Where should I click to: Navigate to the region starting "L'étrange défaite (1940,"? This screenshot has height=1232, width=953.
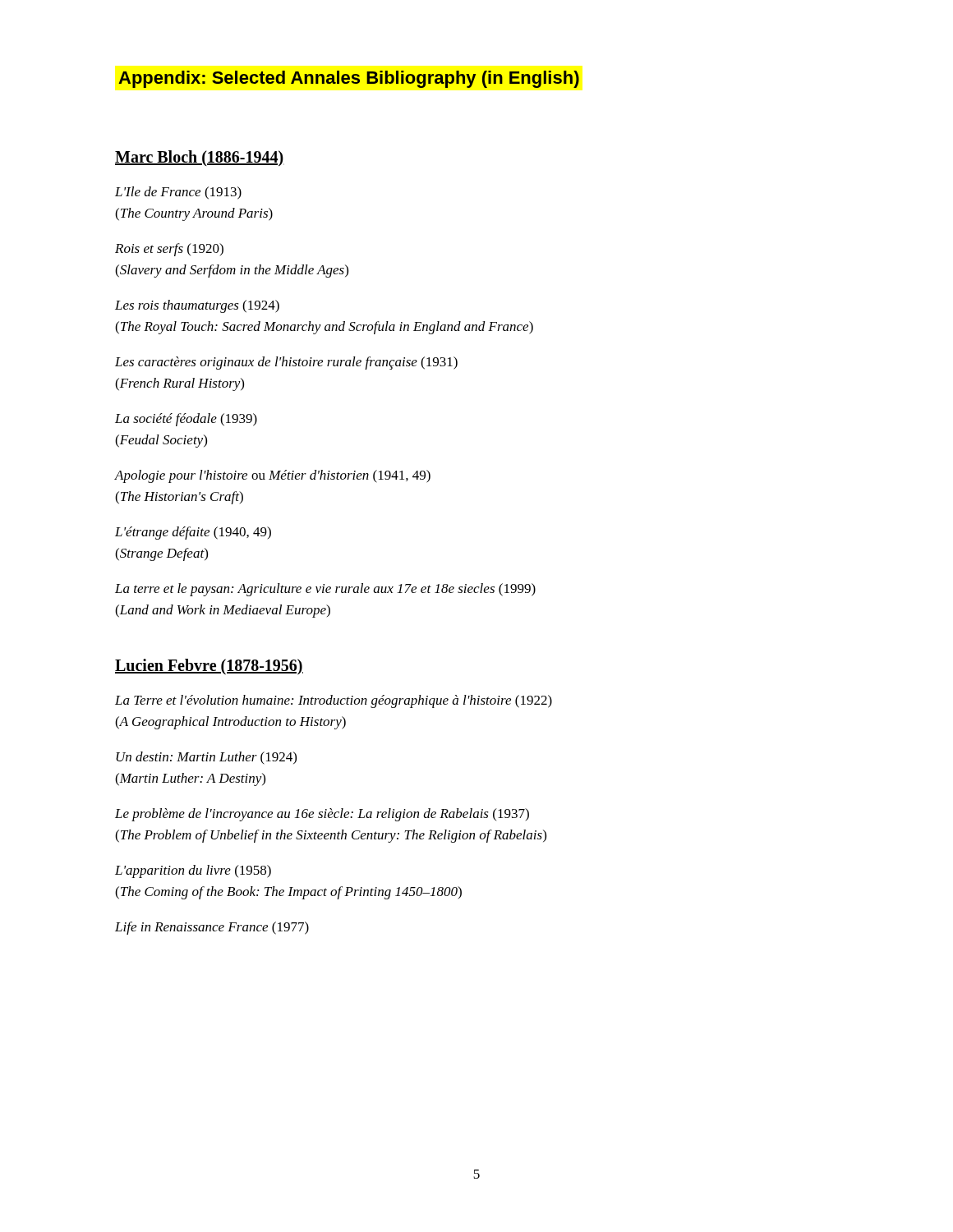(193, 542)
